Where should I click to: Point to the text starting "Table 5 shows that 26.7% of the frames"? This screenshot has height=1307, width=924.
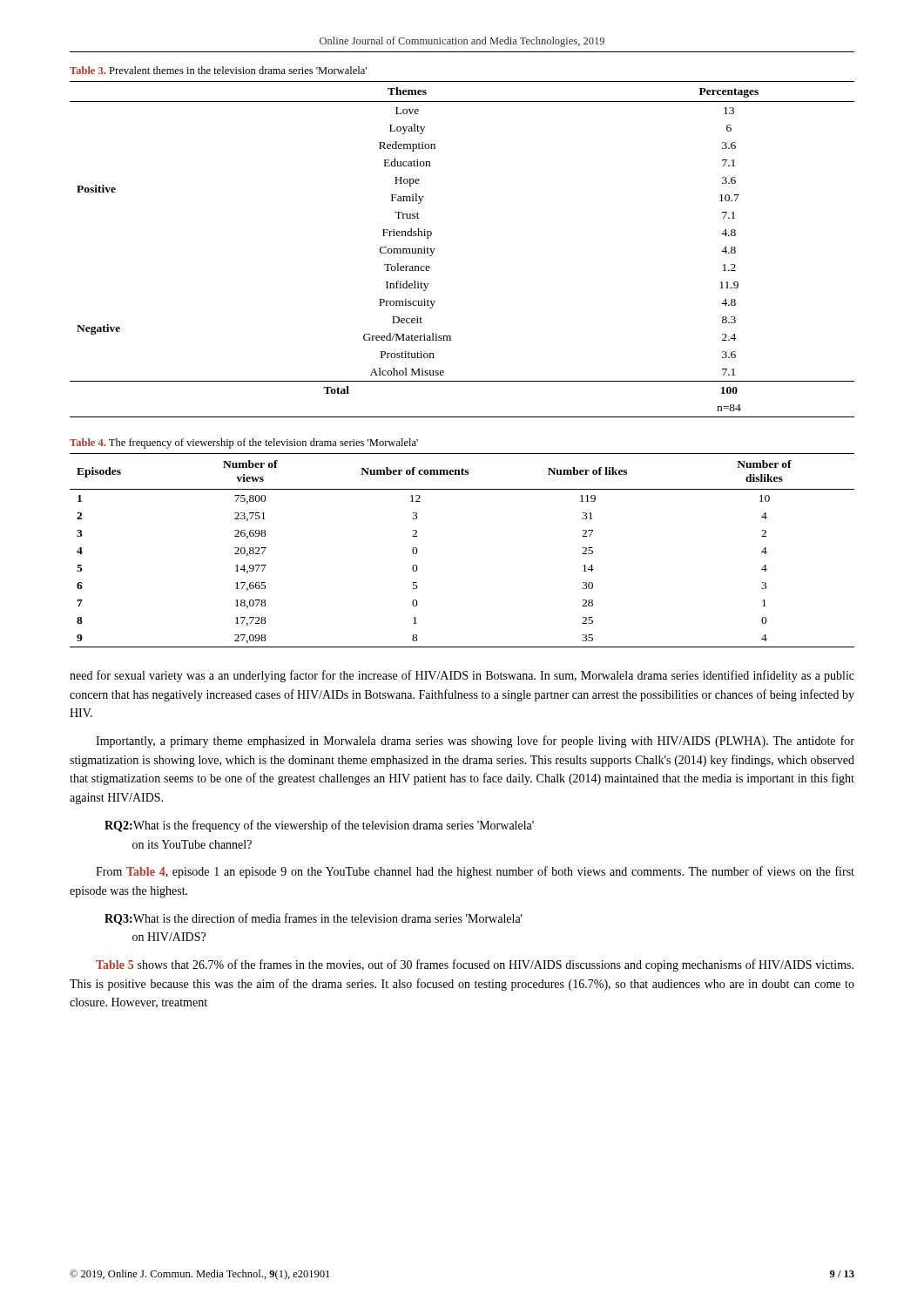(x=462, y=984)
